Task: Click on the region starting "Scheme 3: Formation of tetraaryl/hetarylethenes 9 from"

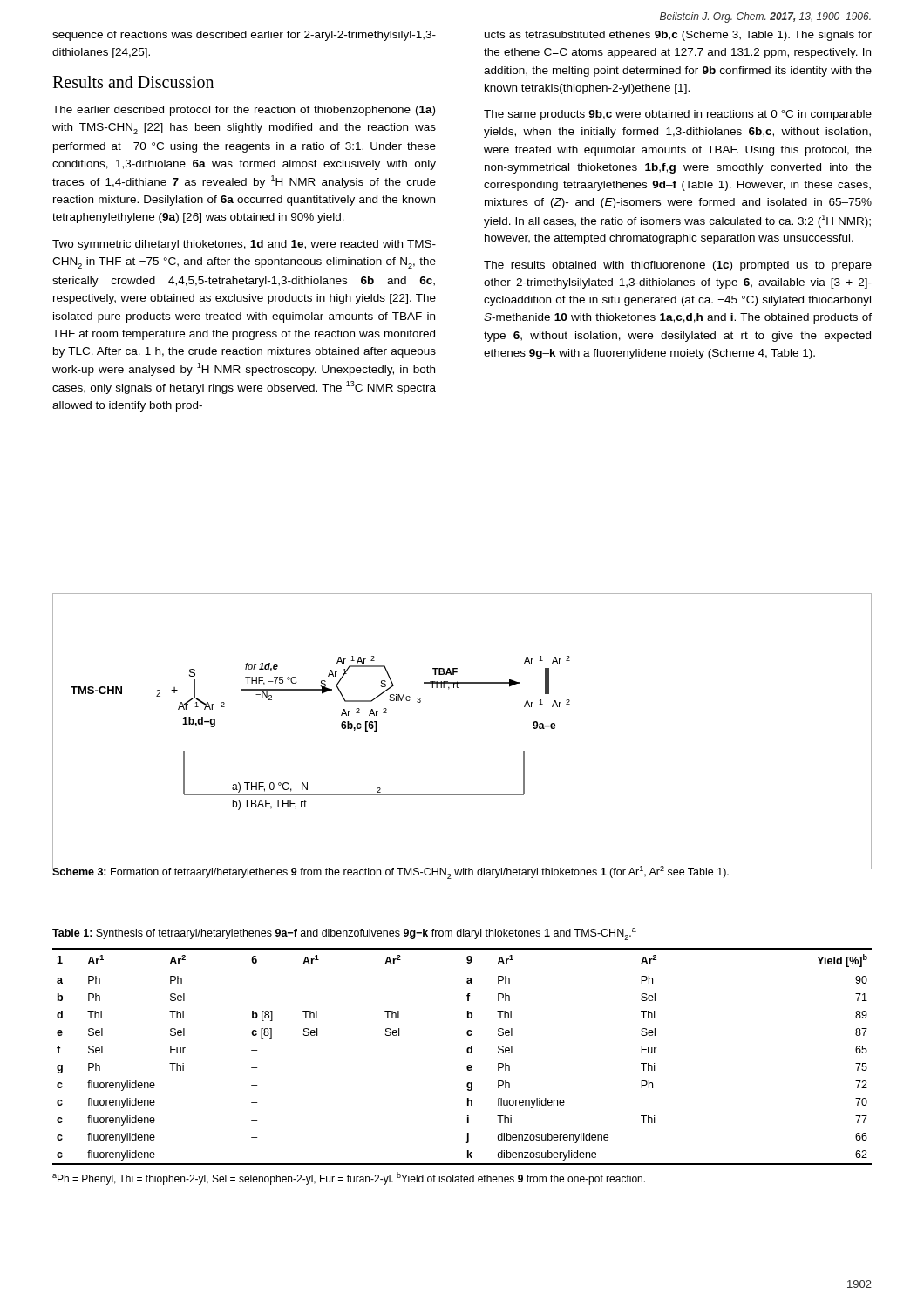Action: (x=391, y=872)
